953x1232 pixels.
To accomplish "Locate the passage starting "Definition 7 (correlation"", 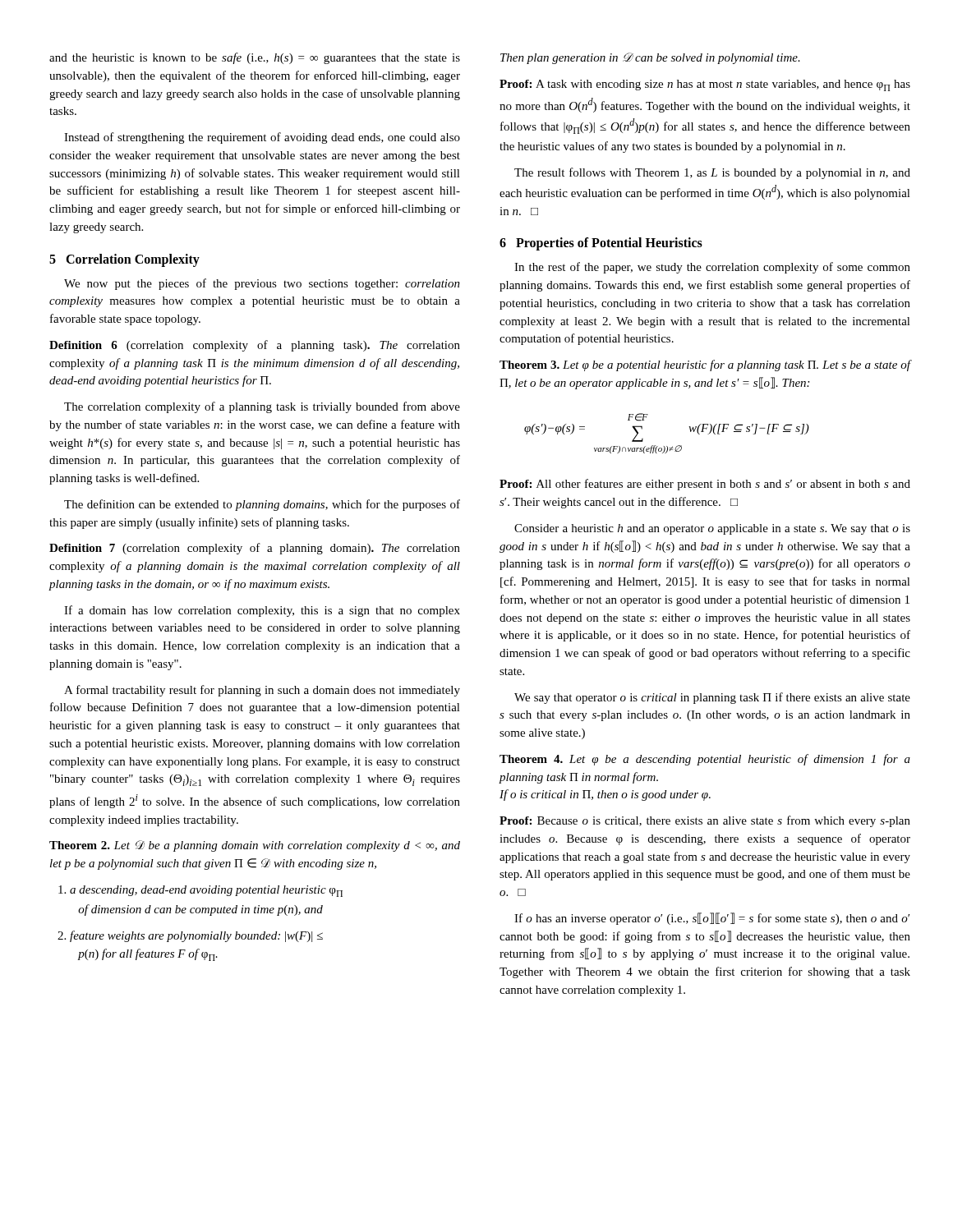I will coord(255,567).
